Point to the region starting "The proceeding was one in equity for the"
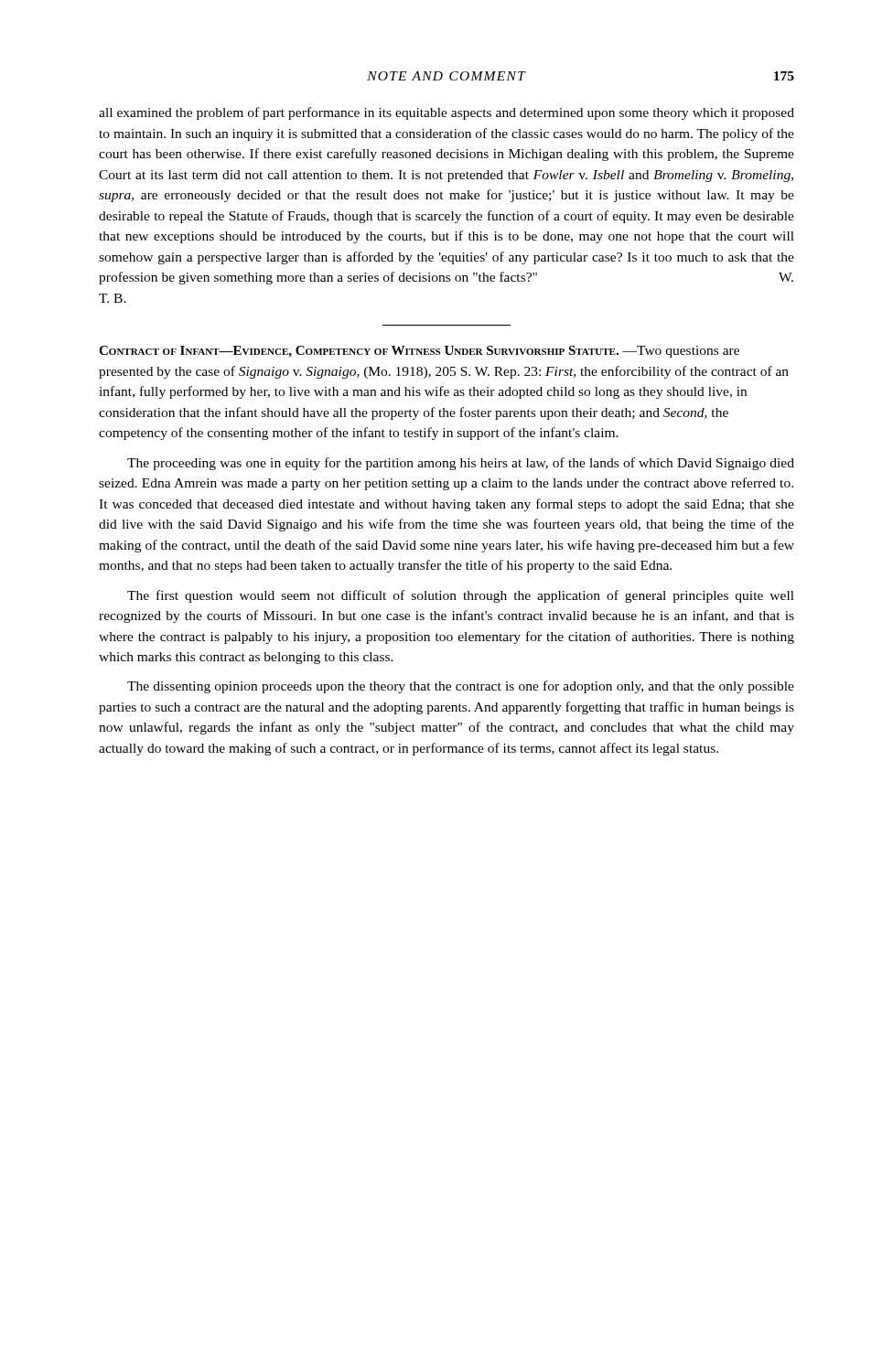 tap(446, 606)
